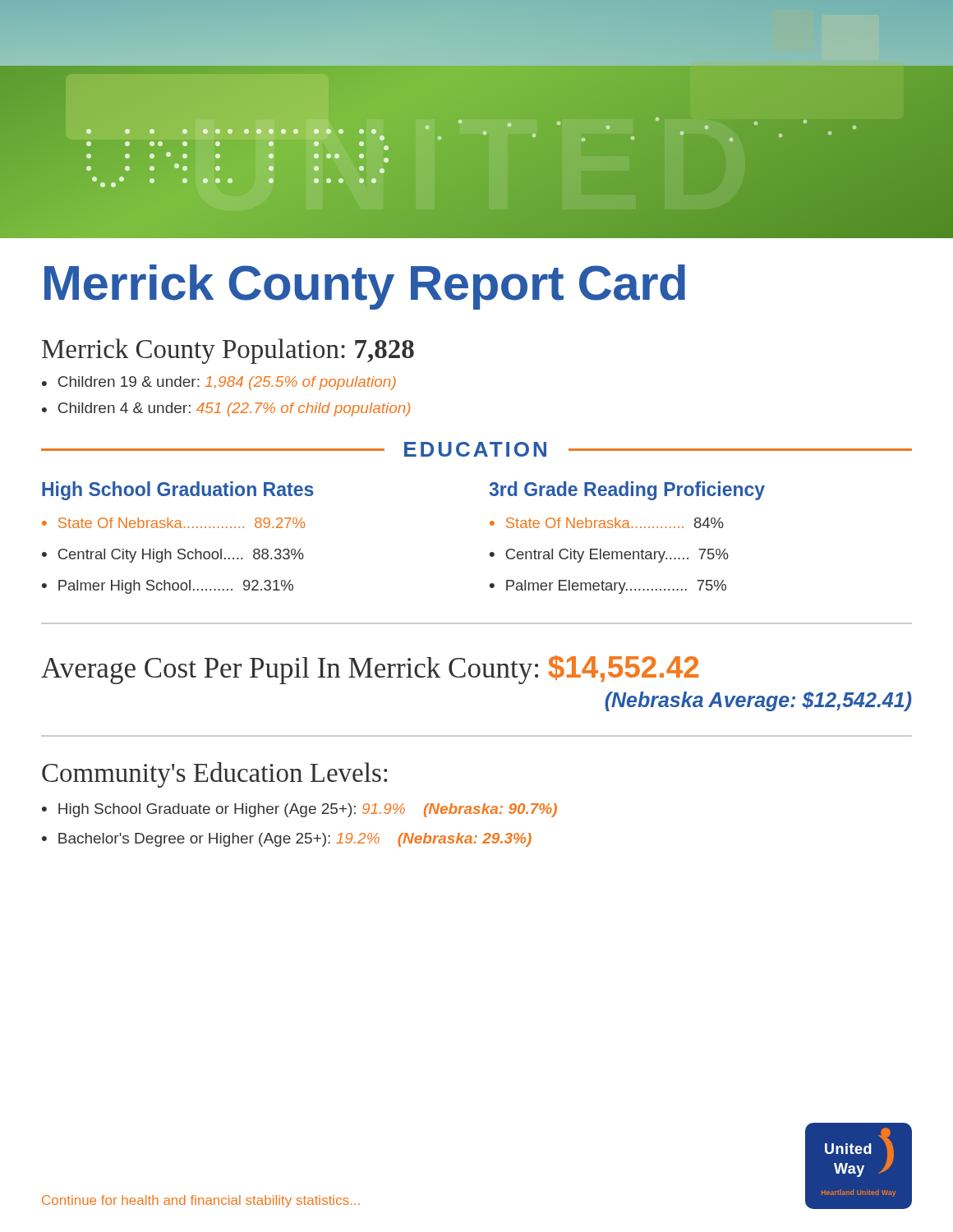Locate the section header that says "3rd Grade Reading Proficiency"
The width and height of the screenshot is (953, 1232).
[627, 490]
